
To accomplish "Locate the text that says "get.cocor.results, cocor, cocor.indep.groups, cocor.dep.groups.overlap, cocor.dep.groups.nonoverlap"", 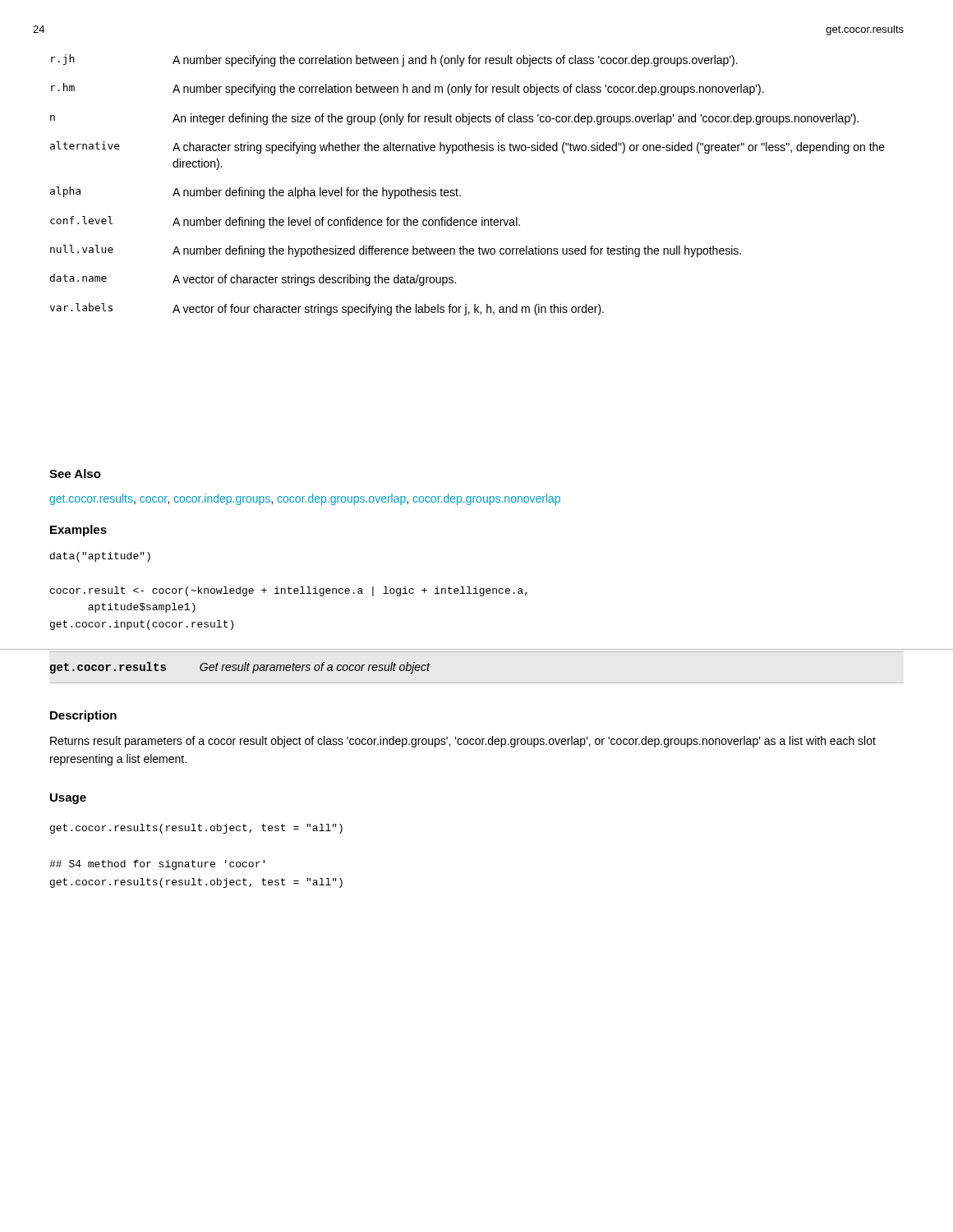I will [x=305, y=499].
